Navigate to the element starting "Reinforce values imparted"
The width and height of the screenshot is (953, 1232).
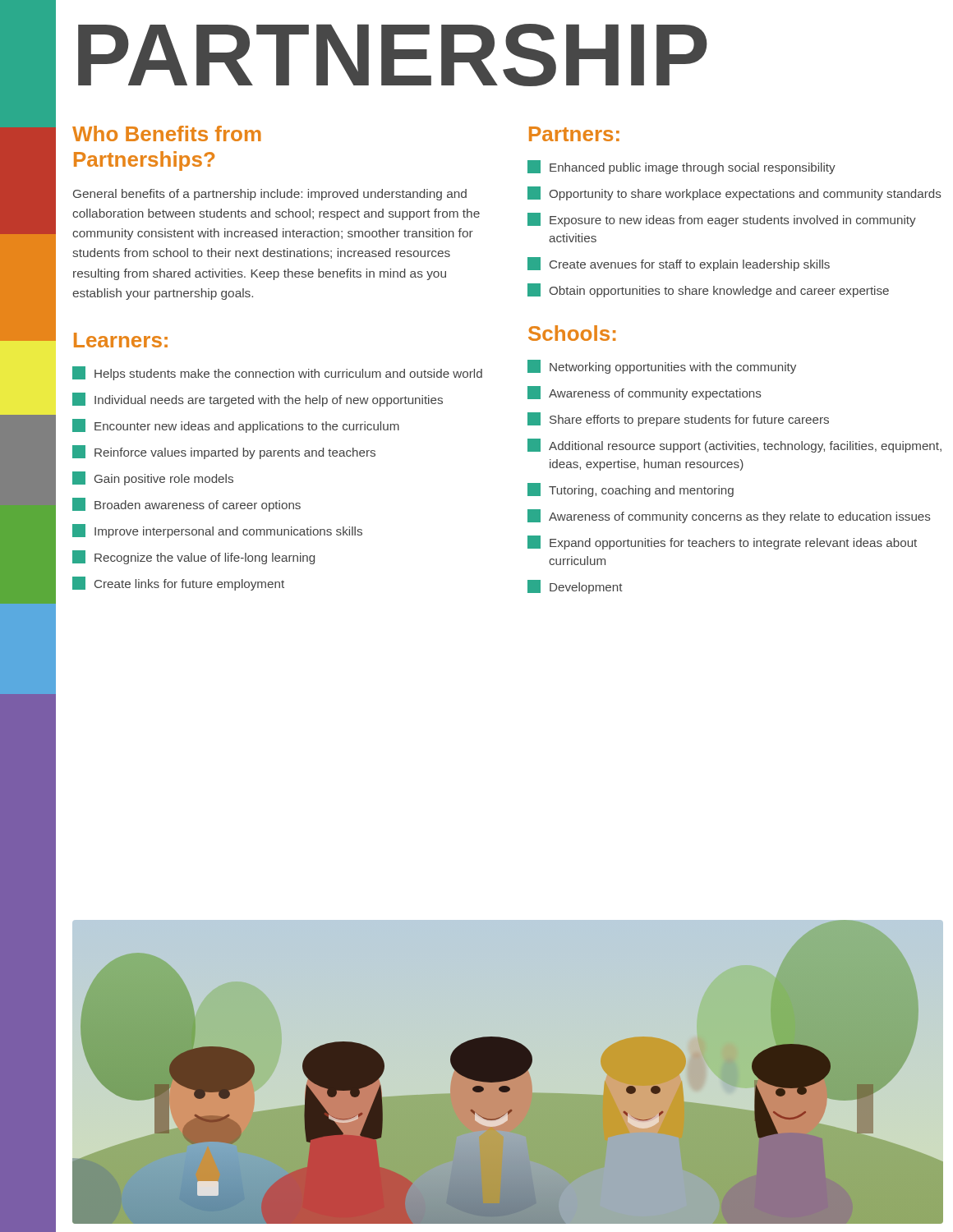click(224, 452)
